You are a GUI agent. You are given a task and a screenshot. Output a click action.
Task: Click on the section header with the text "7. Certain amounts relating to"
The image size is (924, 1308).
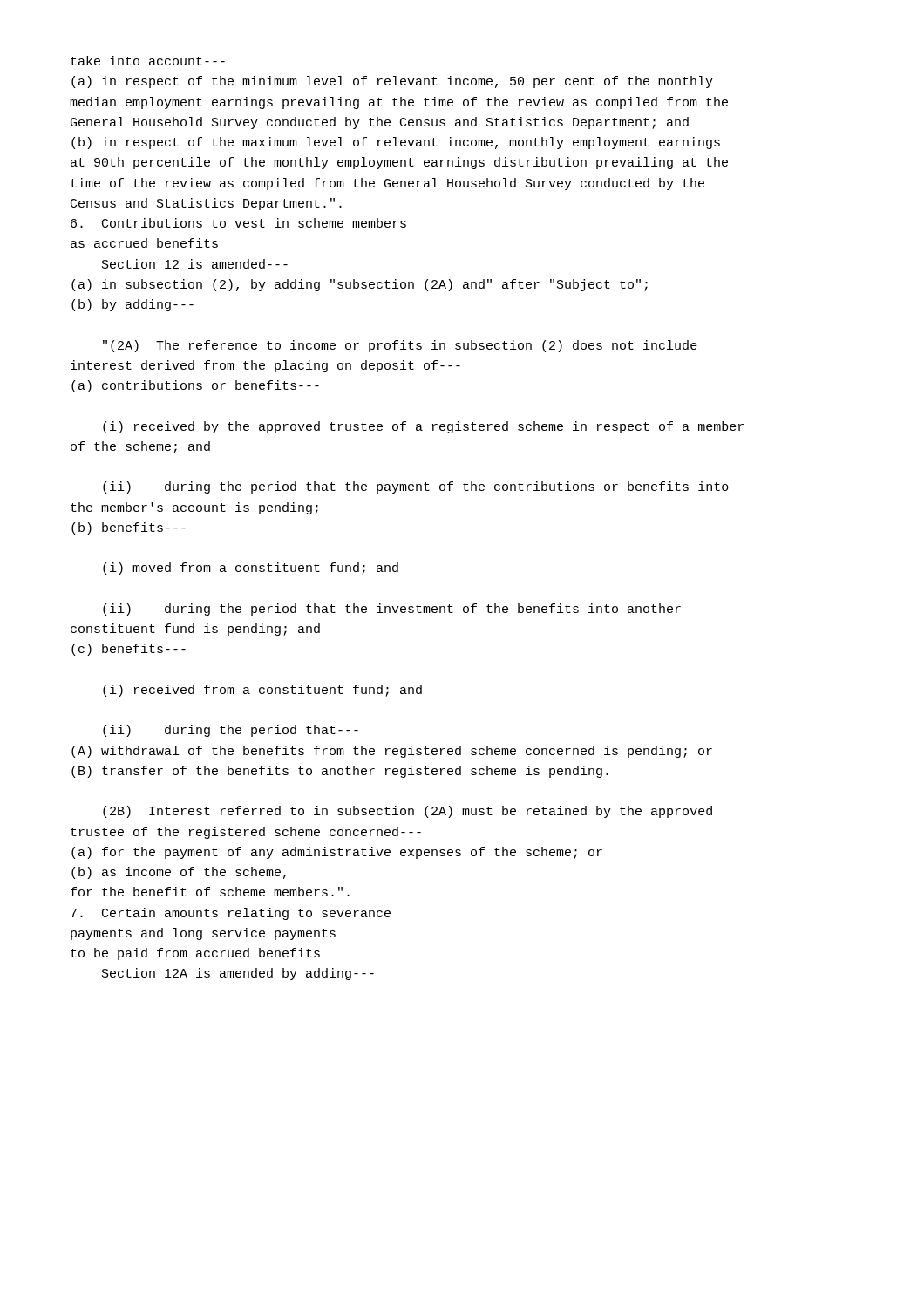pos(231,934)
